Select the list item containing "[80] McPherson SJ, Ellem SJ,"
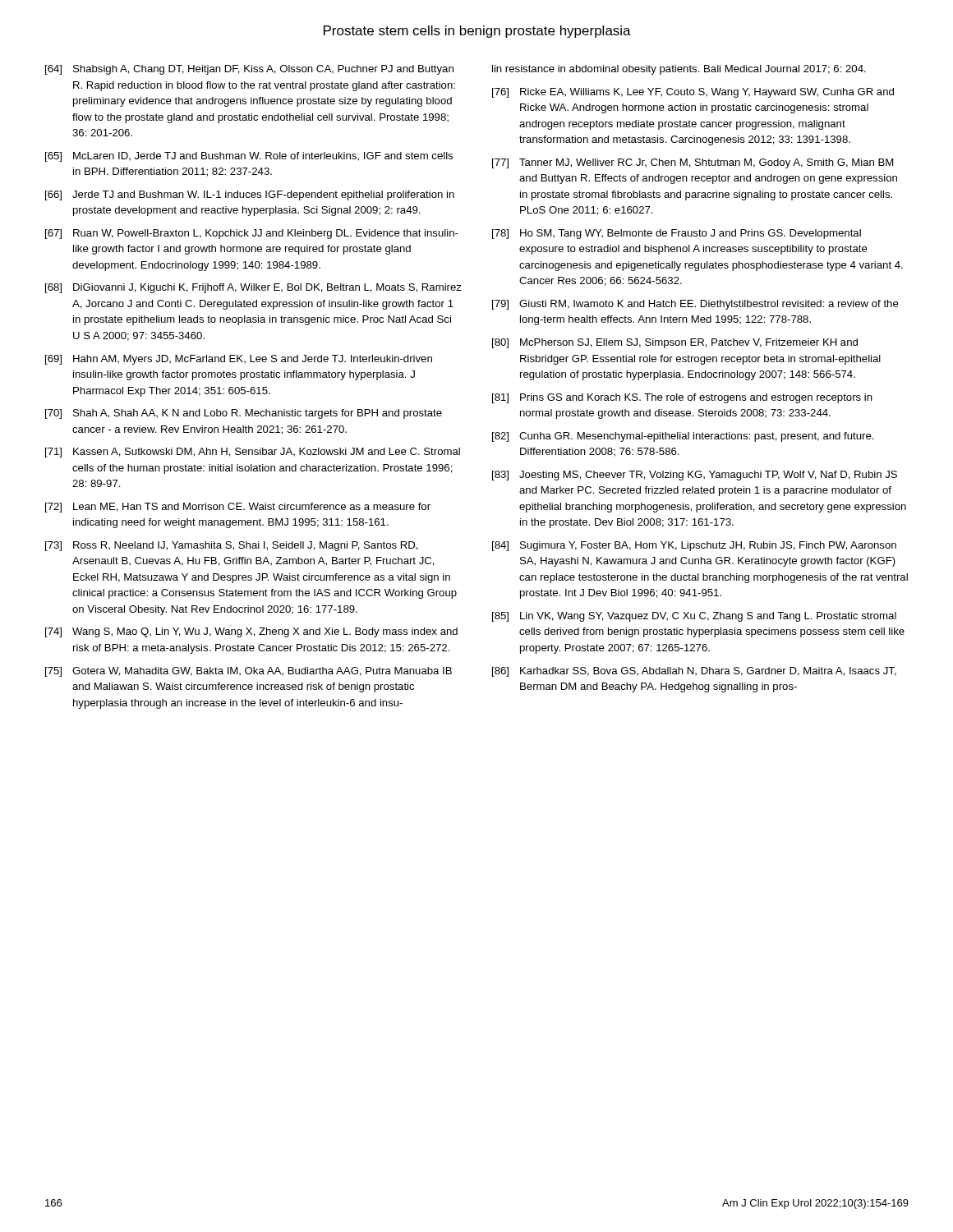Viewport: 953px width, 1232px height. click(x=700, y=358)
